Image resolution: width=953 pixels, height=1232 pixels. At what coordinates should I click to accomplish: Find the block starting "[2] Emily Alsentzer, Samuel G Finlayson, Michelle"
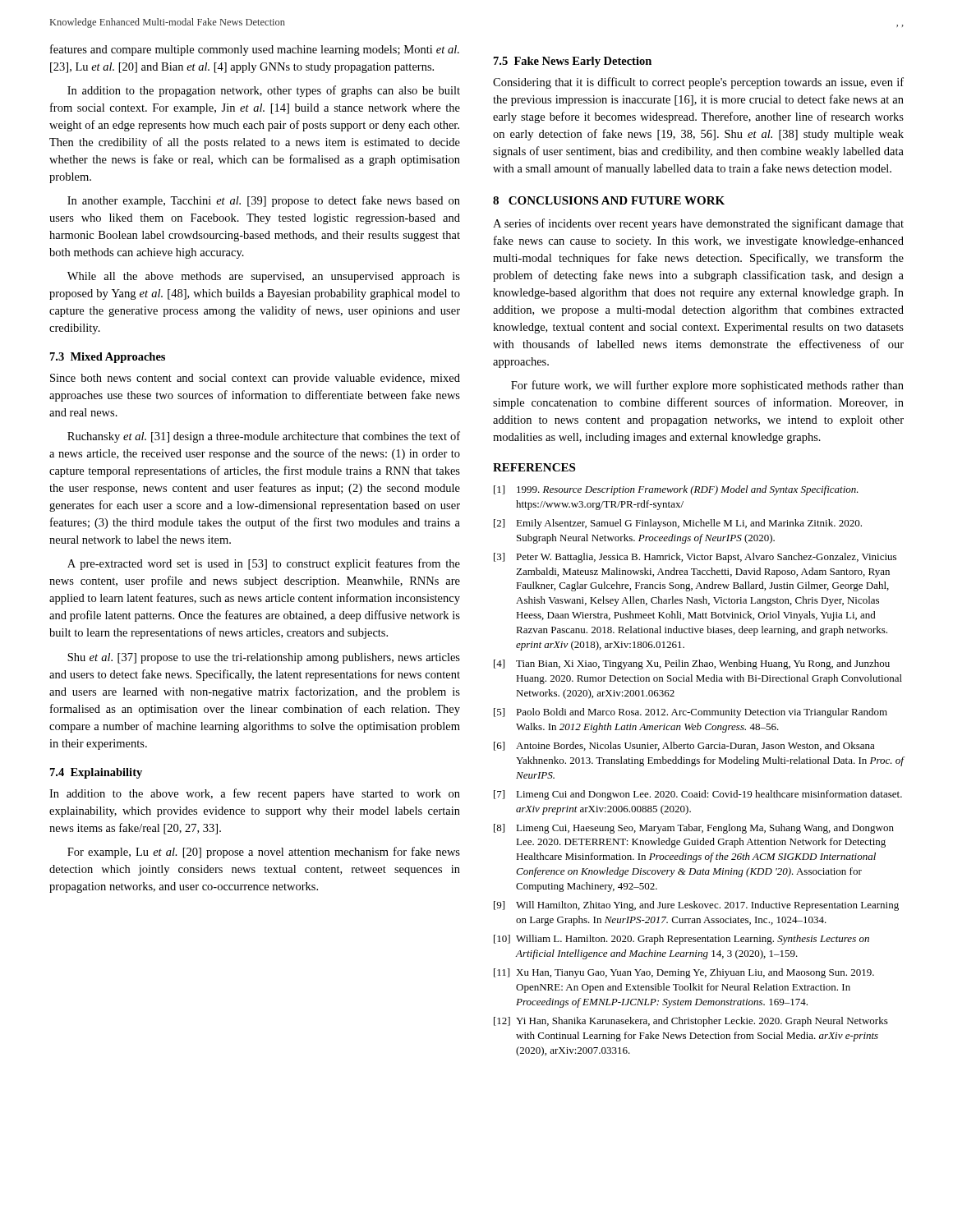pos(698,530)
